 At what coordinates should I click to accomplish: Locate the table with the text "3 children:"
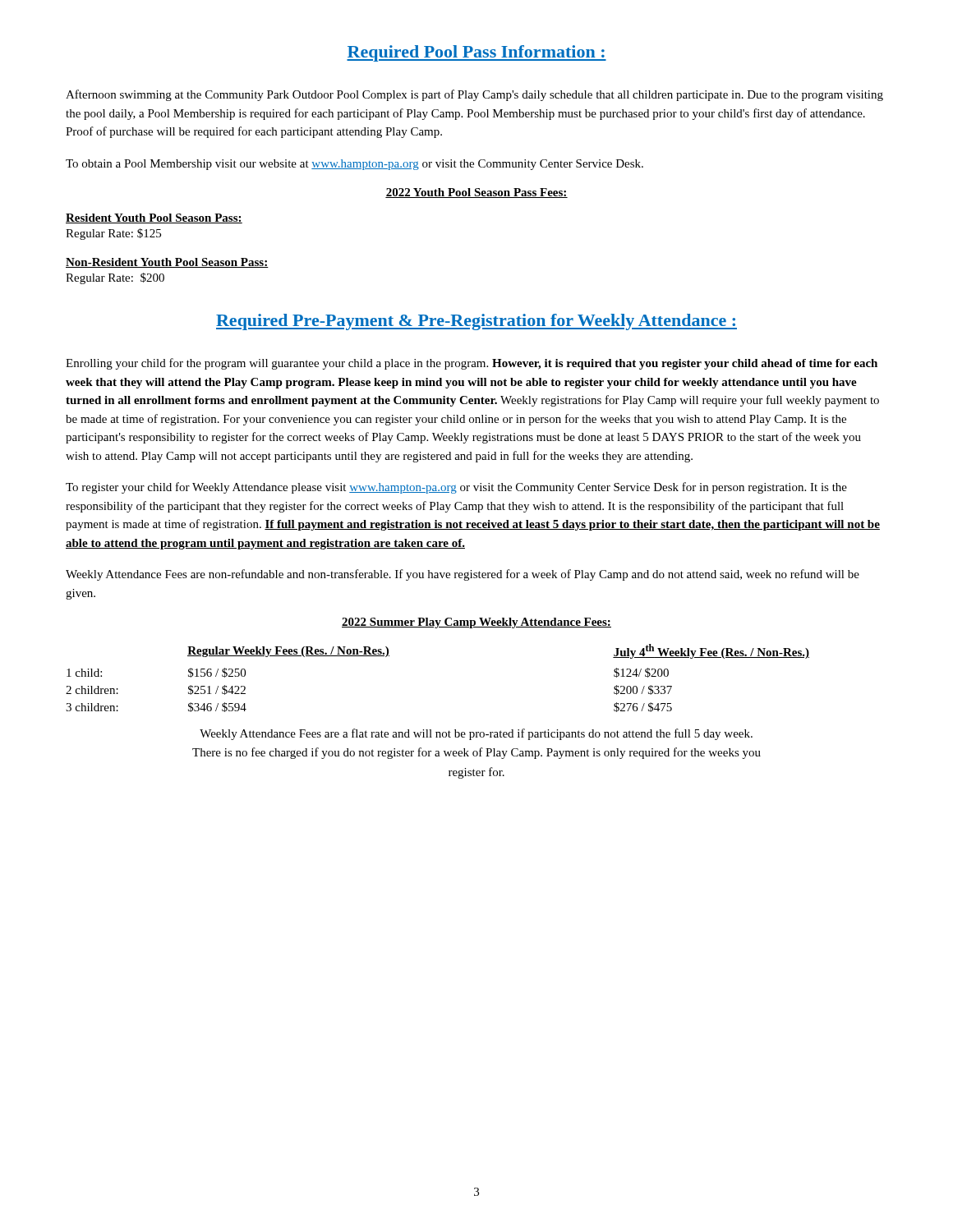(476, 678)
